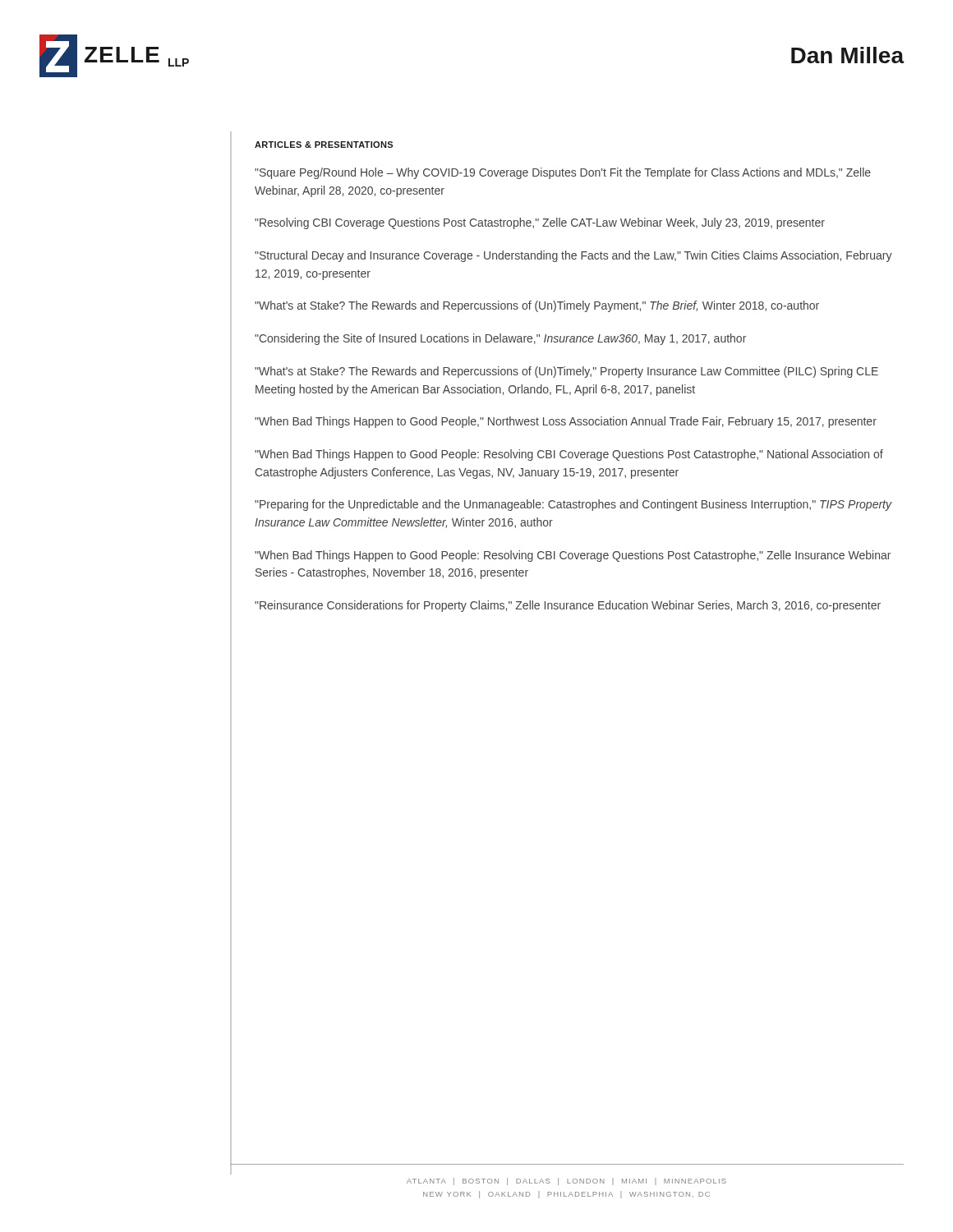Viewport: 953px width, 1232px height.
Task: Locate the list item with the text ""When Bad Things Happen to Good People,""
Action: tap(566, 422)
